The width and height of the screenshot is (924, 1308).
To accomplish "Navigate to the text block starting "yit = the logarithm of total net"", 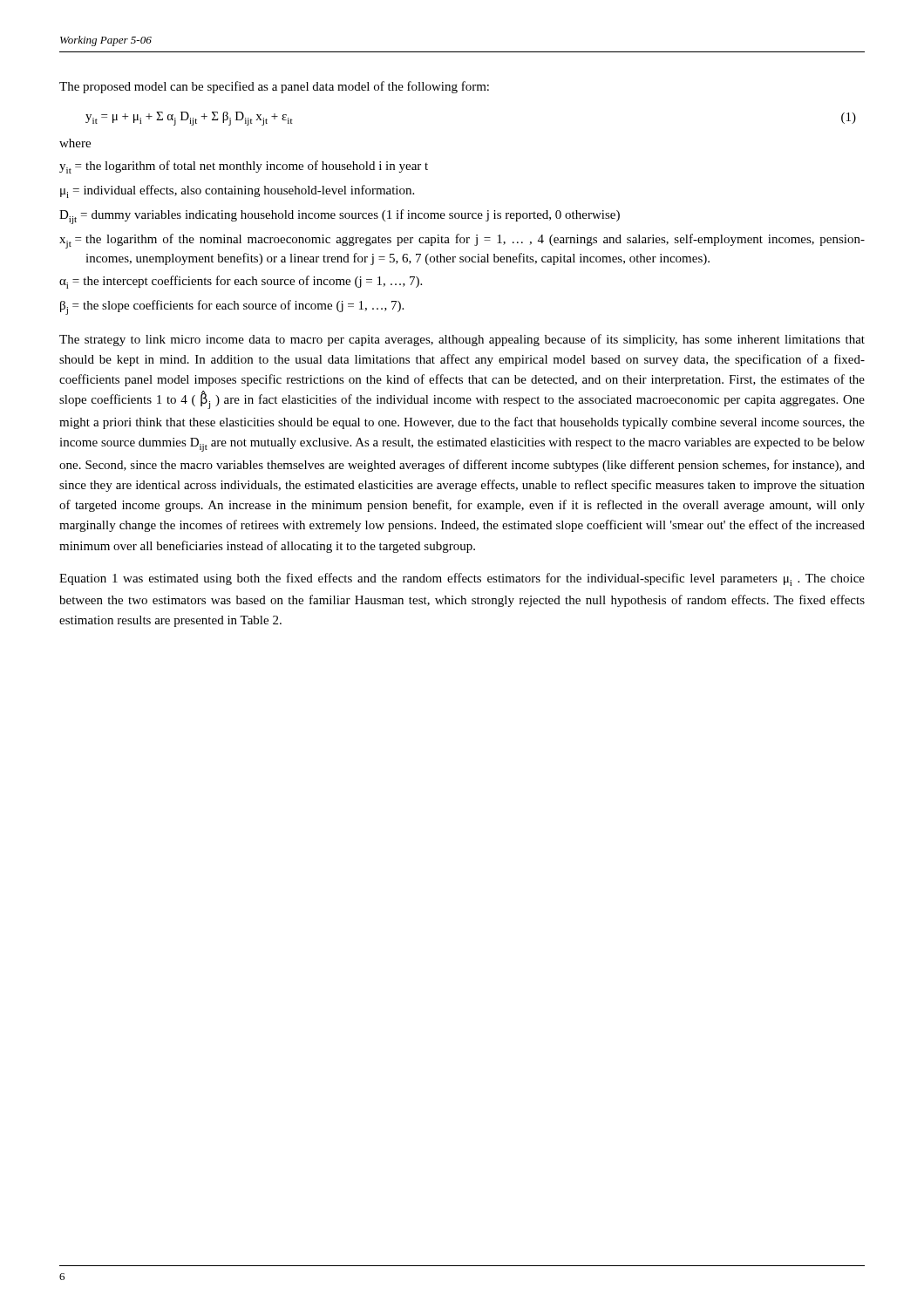I will click(244, 167).
